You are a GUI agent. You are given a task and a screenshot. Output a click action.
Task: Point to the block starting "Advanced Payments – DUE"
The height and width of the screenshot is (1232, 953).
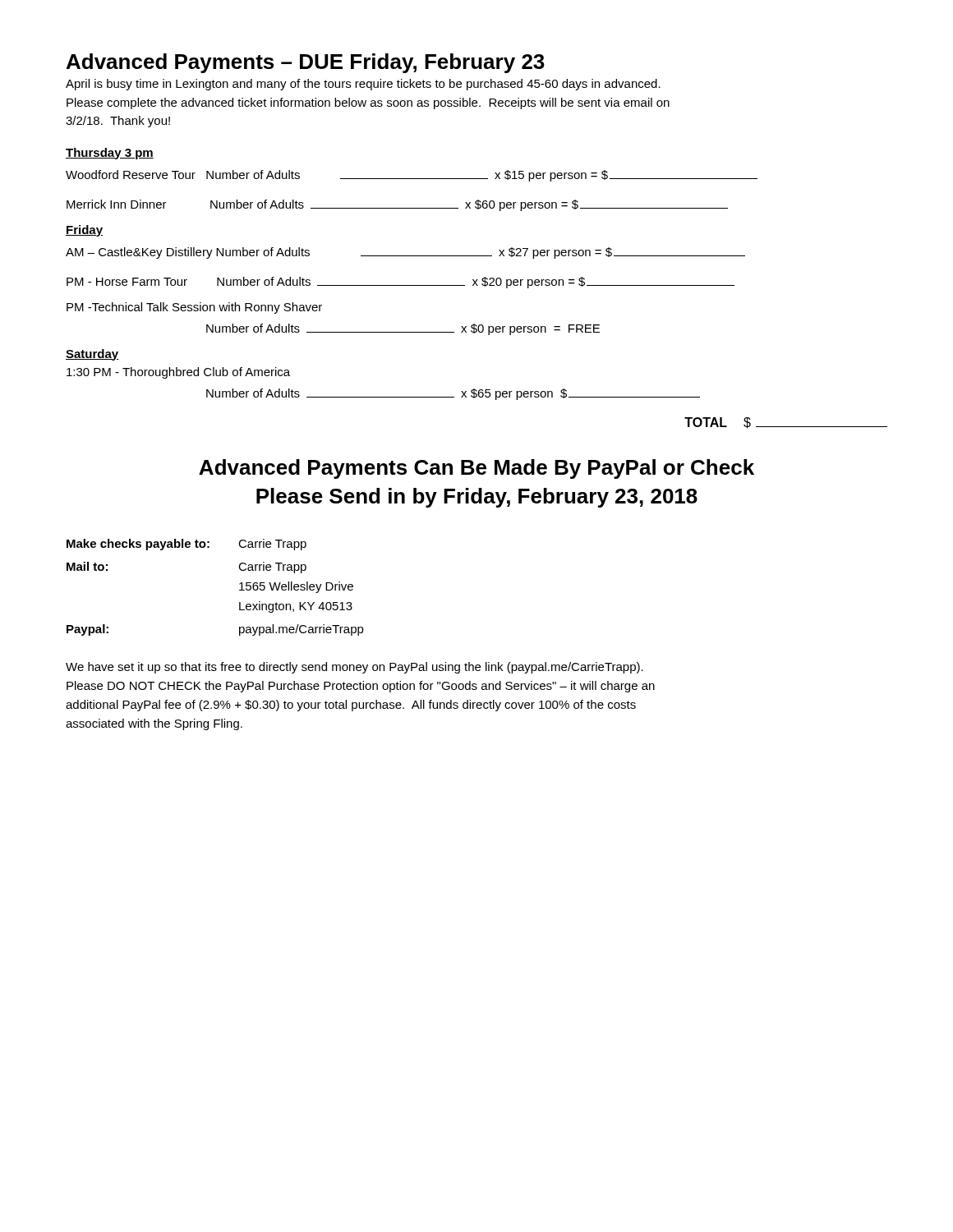tap(305, 62)
